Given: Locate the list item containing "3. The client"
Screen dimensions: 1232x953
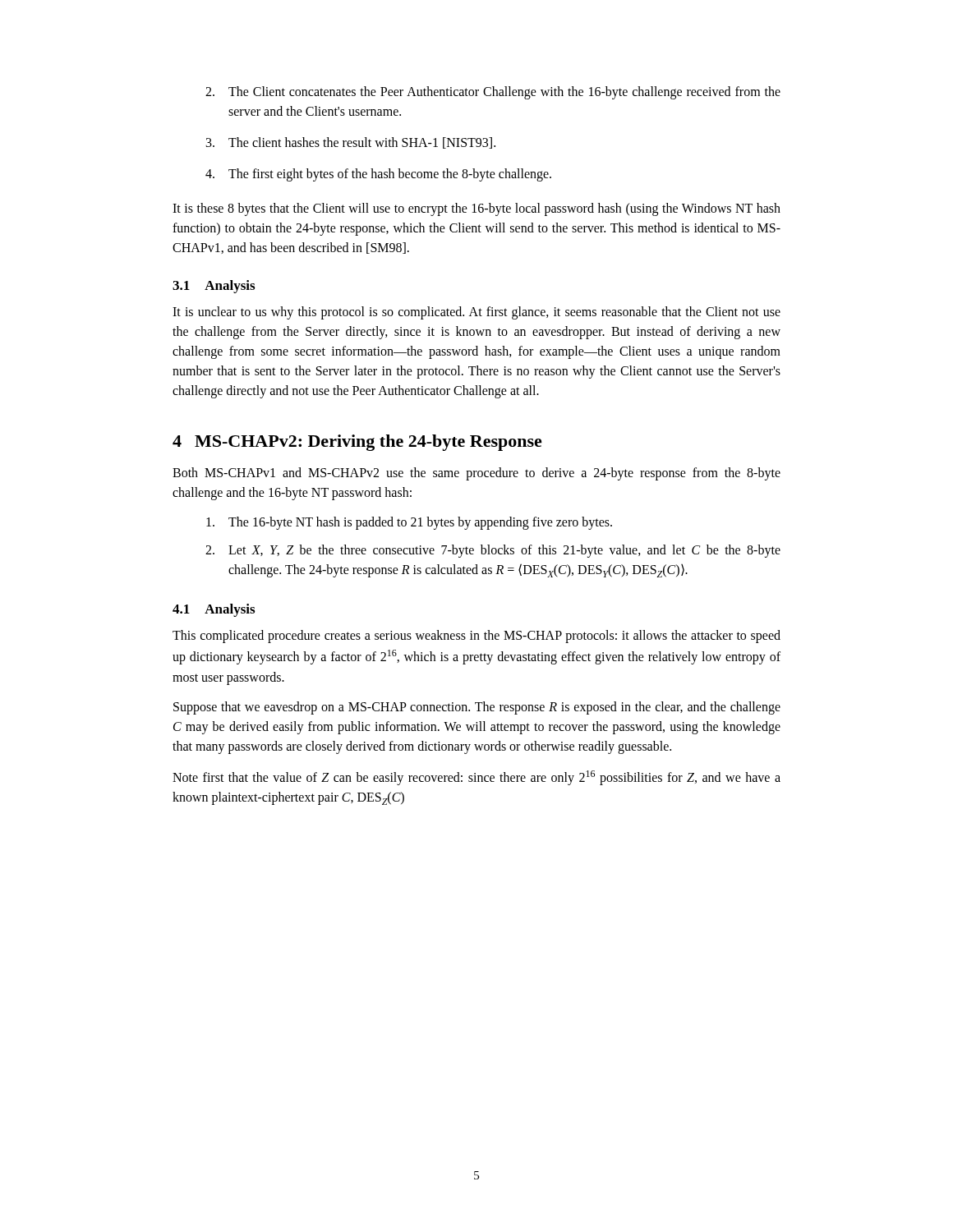Looking at the screenshot, I should (x=489, y=143).
